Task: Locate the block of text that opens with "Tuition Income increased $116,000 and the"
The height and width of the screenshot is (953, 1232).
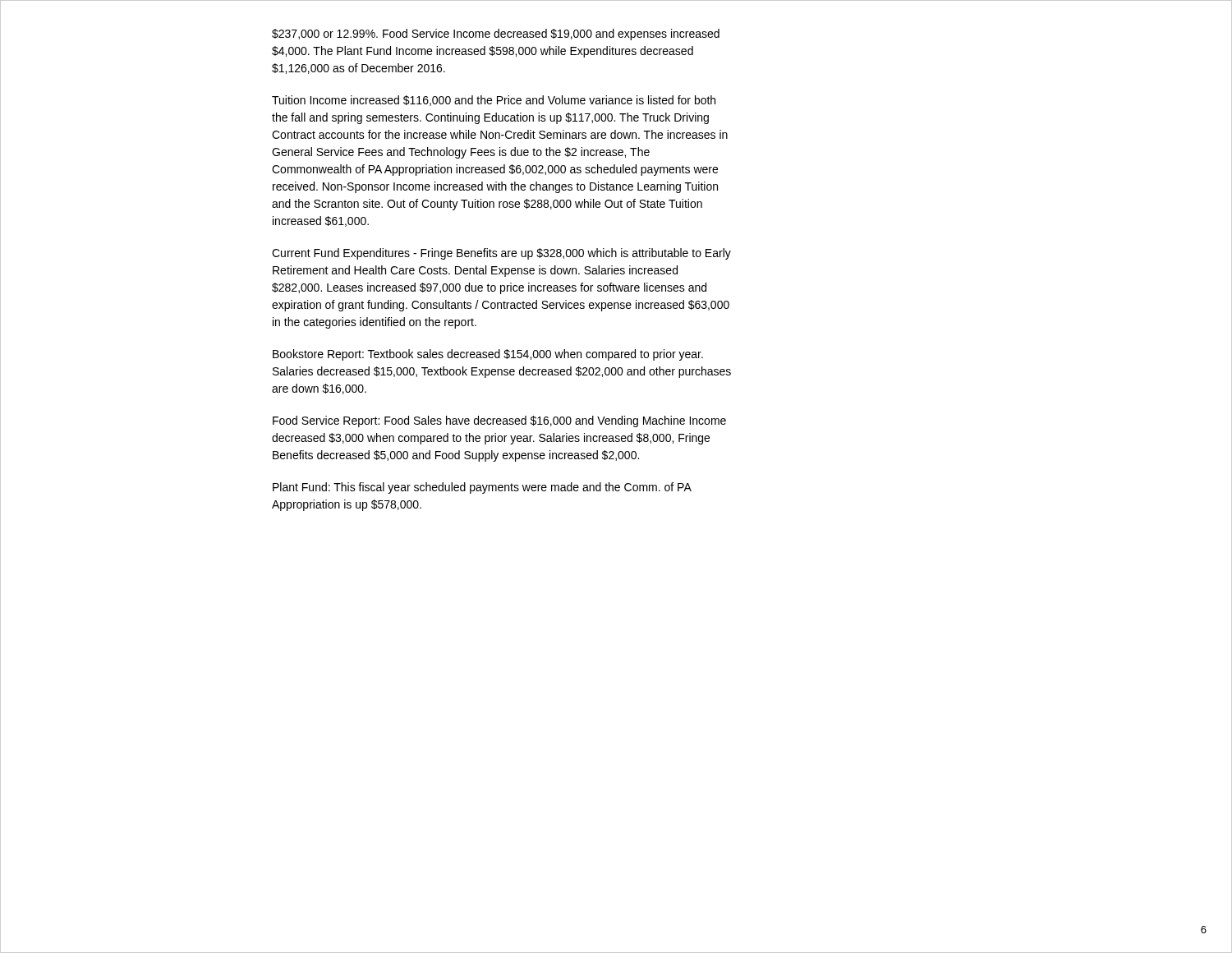Action: click(x=500, y=161)
